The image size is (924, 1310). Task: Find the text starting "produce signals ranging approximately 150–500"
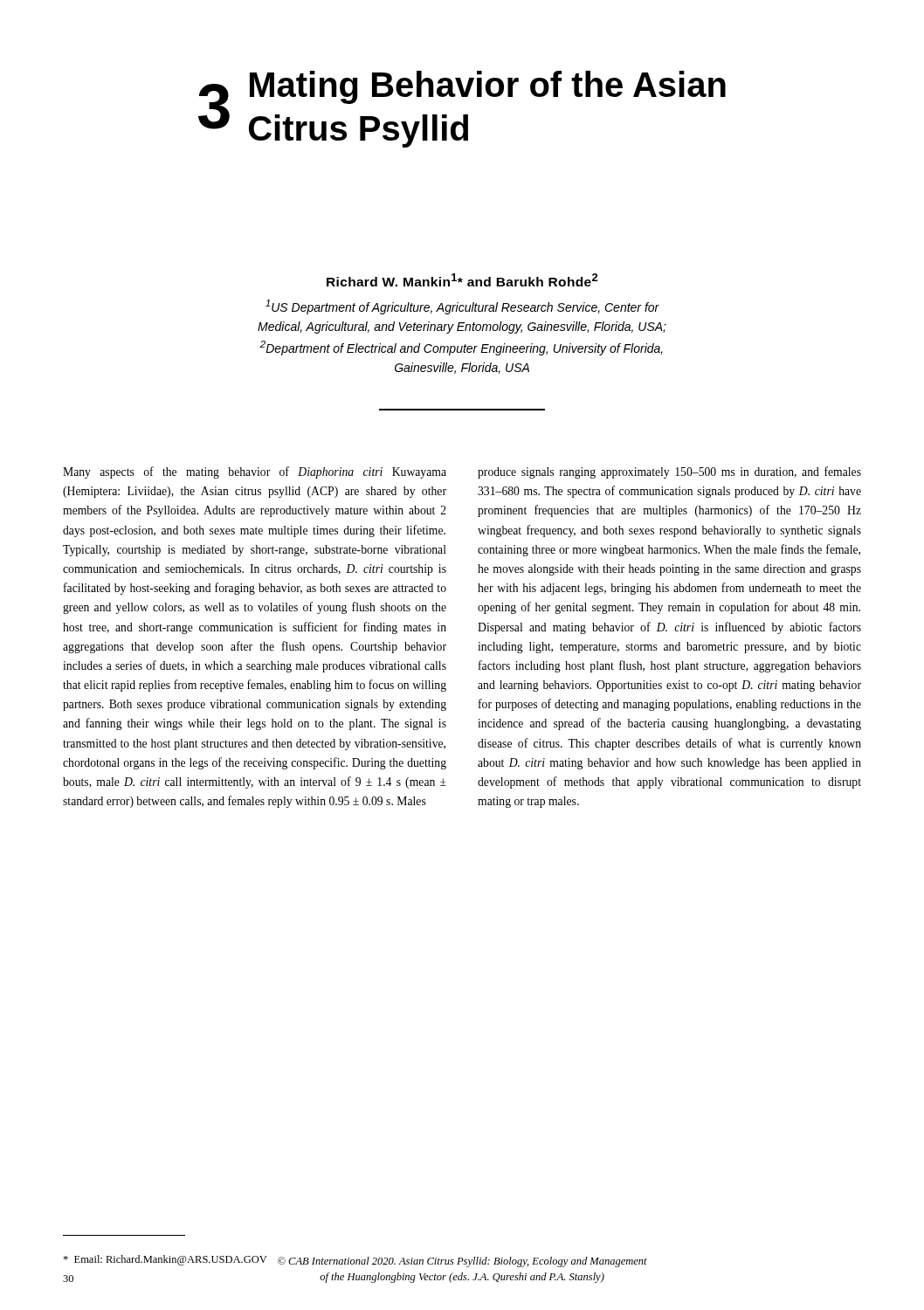coord(669,637)
